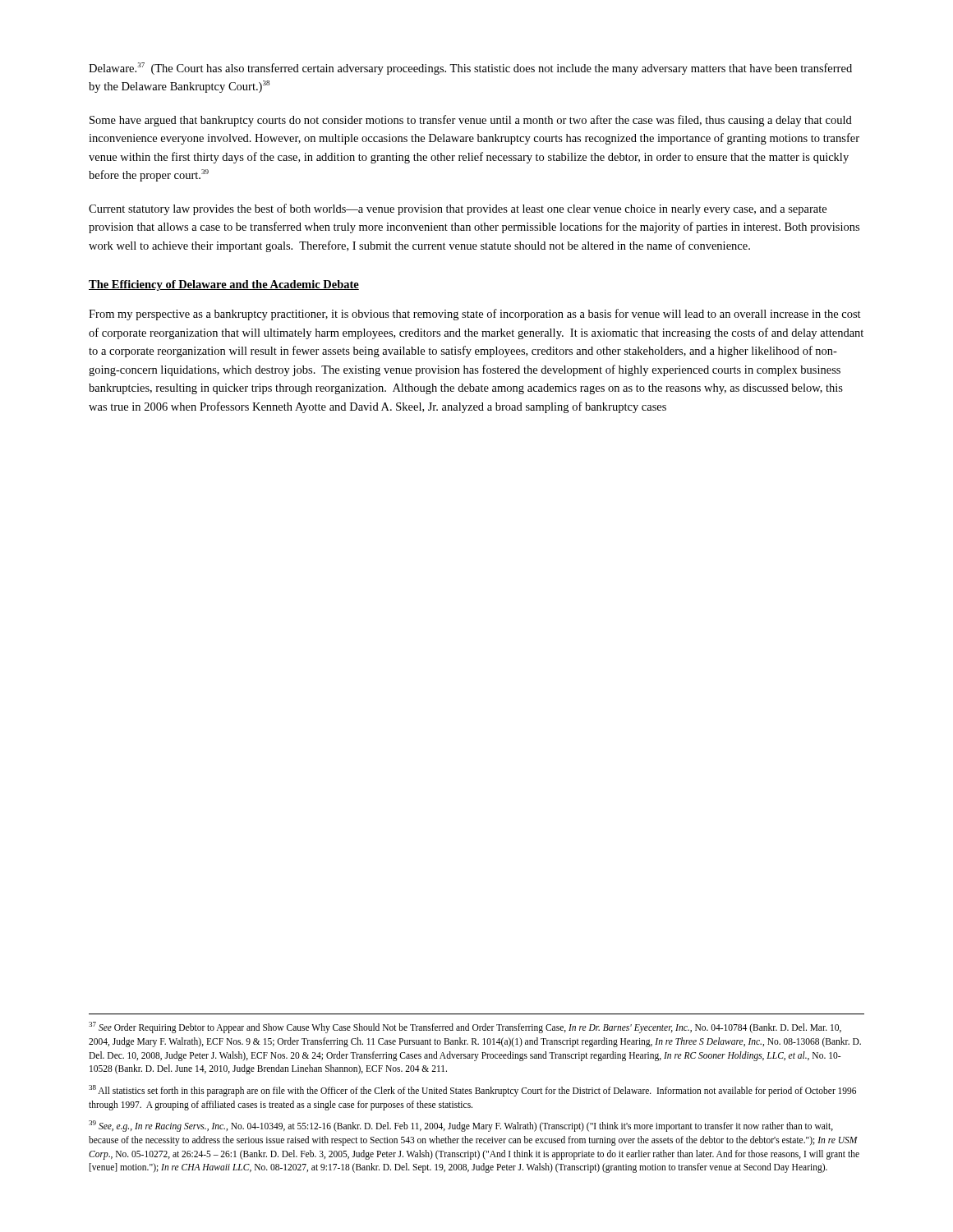The image size is (953, 1232).
Task: Click on the text block starting "Current statutory law provides"
Action: (474, 227)
